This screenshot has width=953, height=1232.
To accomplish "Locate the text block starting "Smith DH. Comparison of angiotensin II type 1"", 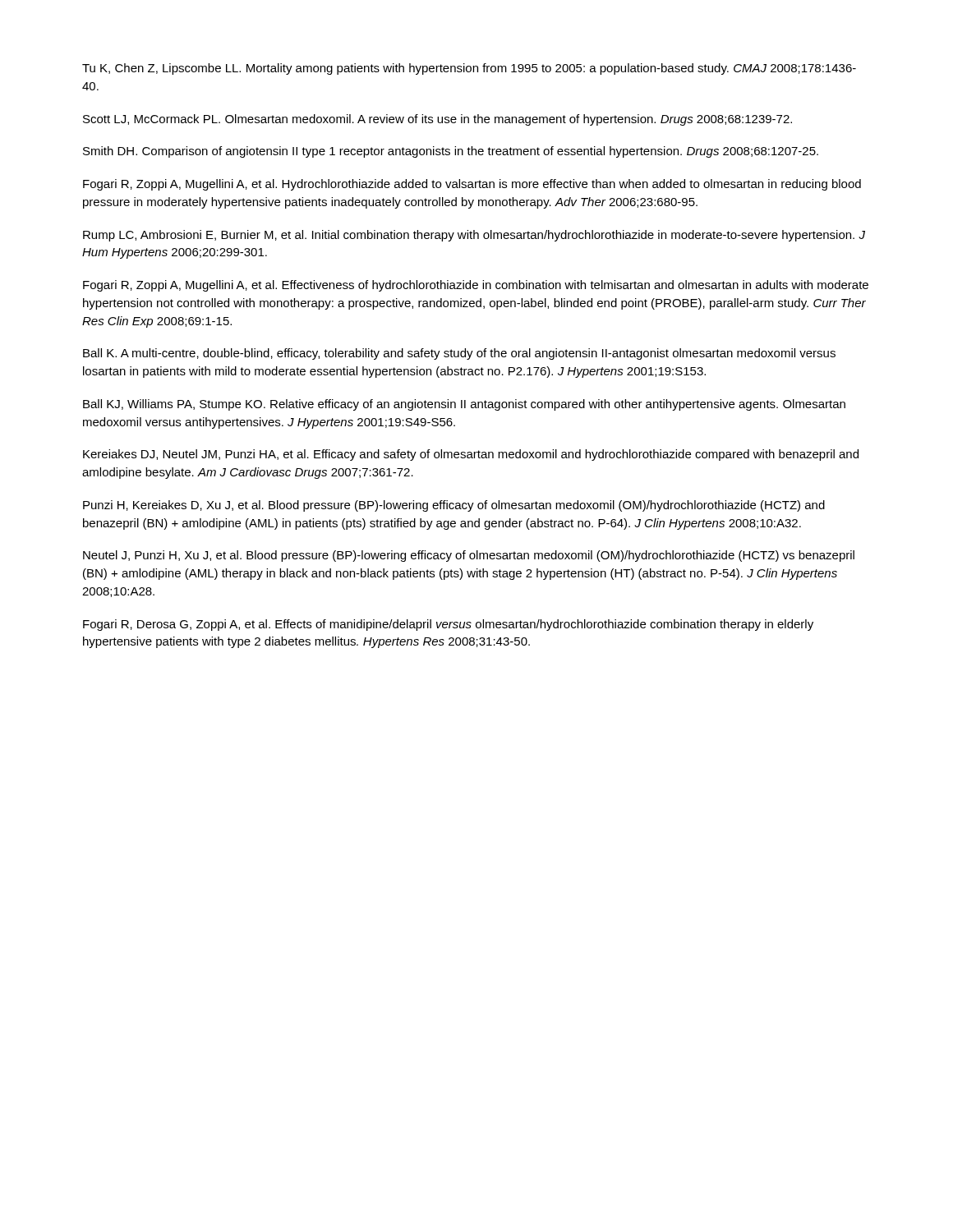I will (x=451, y=151).
